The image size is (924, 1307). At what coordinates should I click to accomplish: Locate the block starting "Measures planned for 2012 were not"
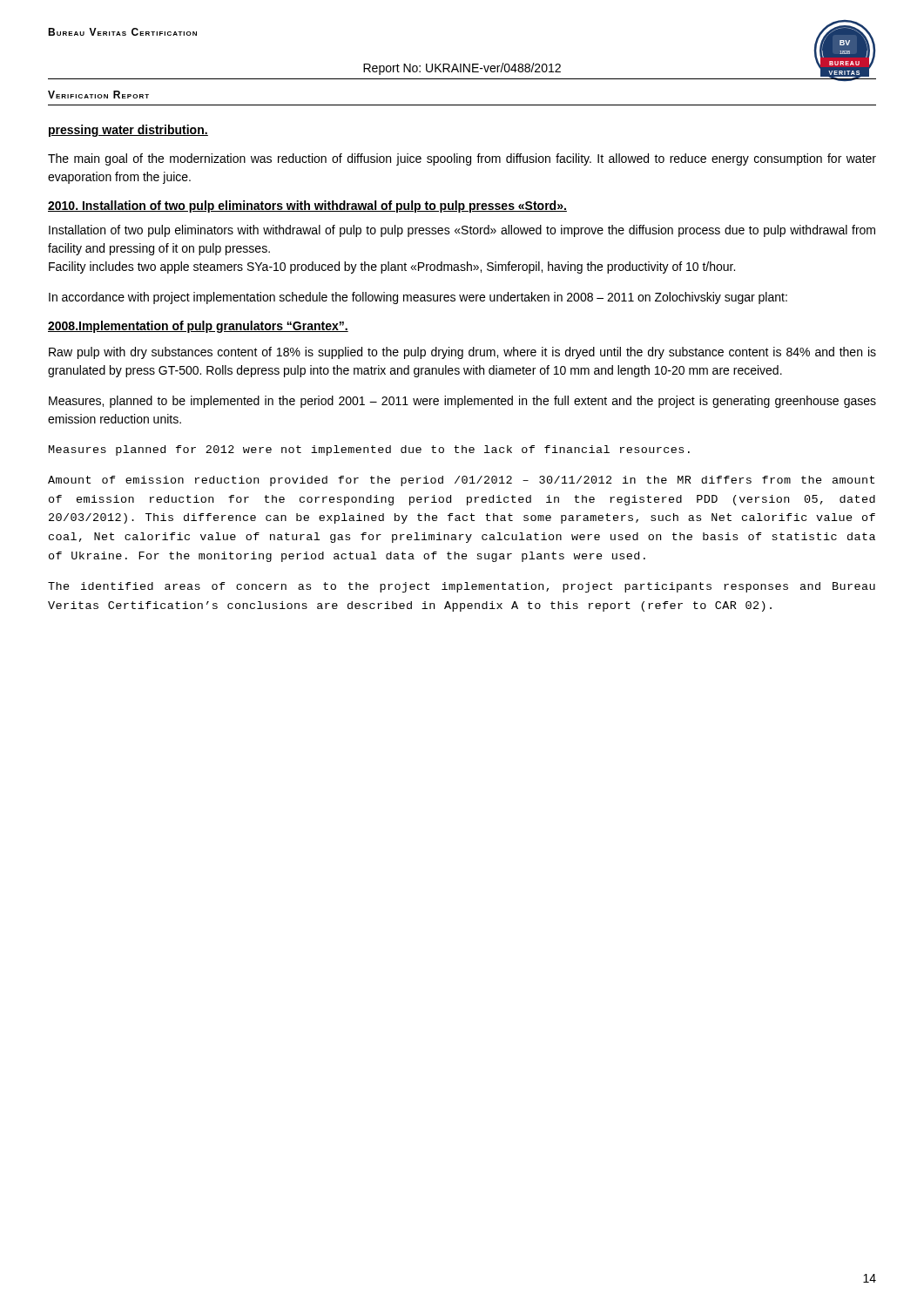[x=370, y=450]
